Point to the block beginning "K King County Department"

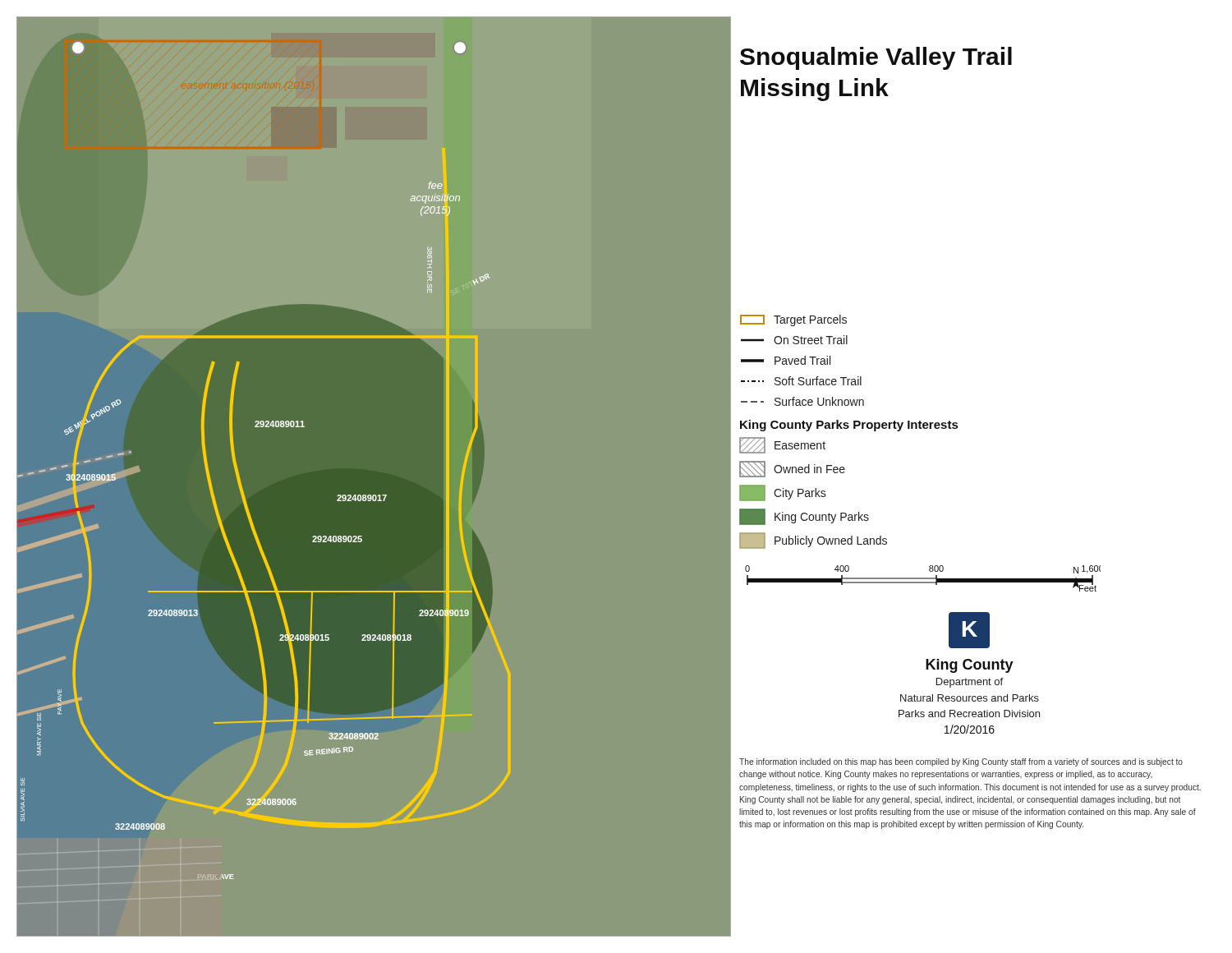pyautogui.click(x=969, y=665)
